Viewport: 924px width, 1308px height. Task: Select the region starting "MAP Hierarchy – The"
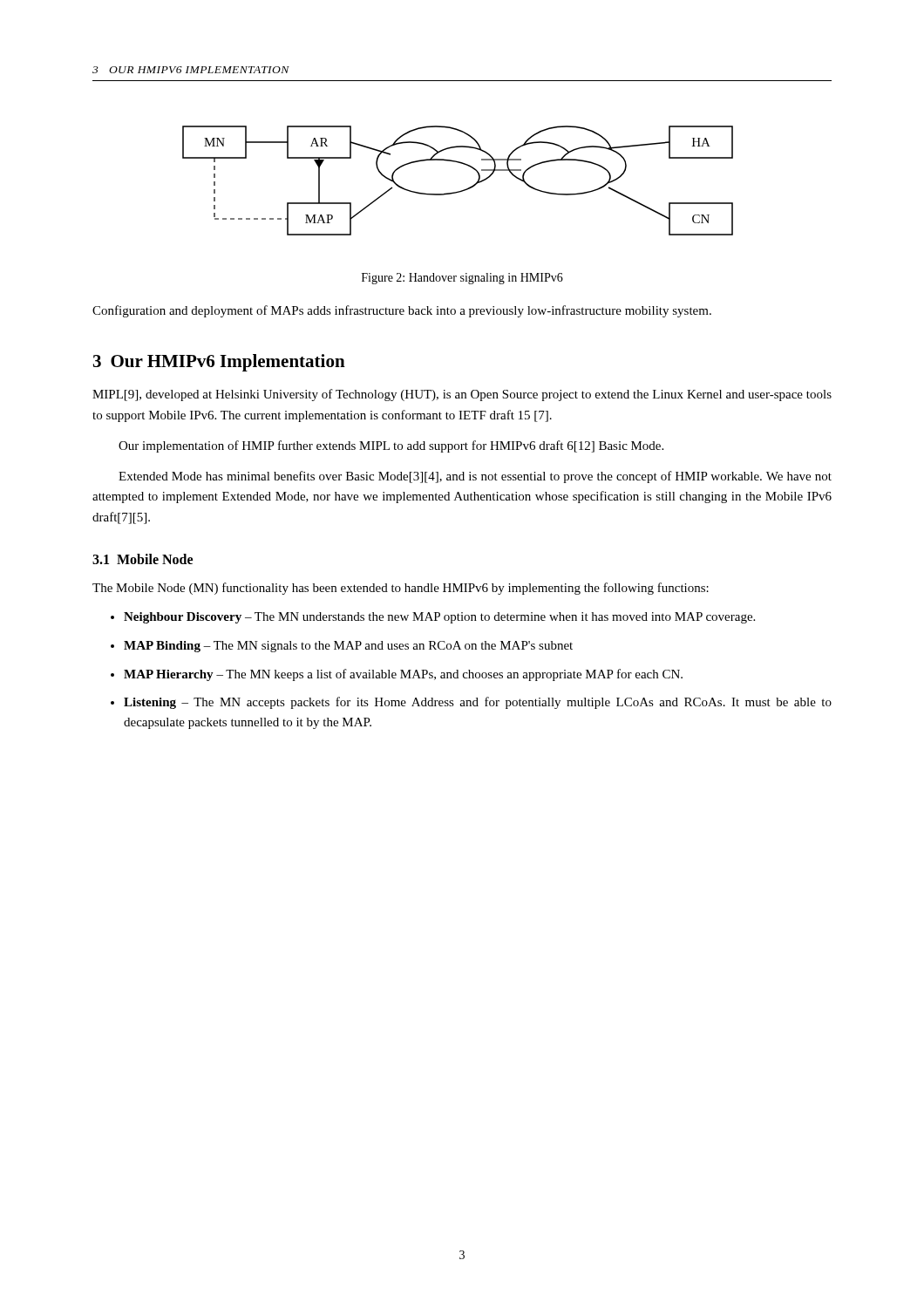[404, 674]
